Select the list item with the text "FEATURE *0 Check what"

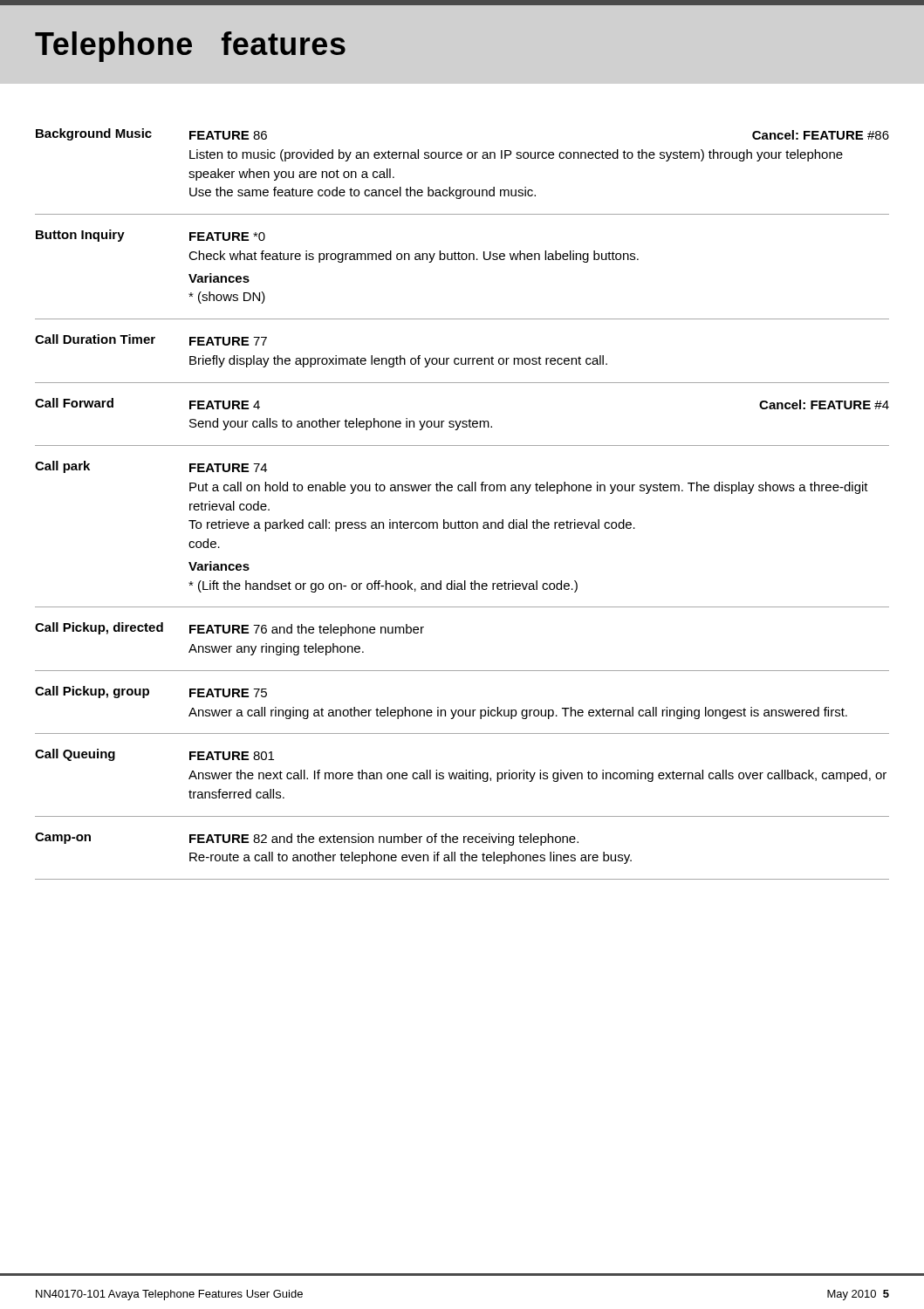(x=539, y=266)
